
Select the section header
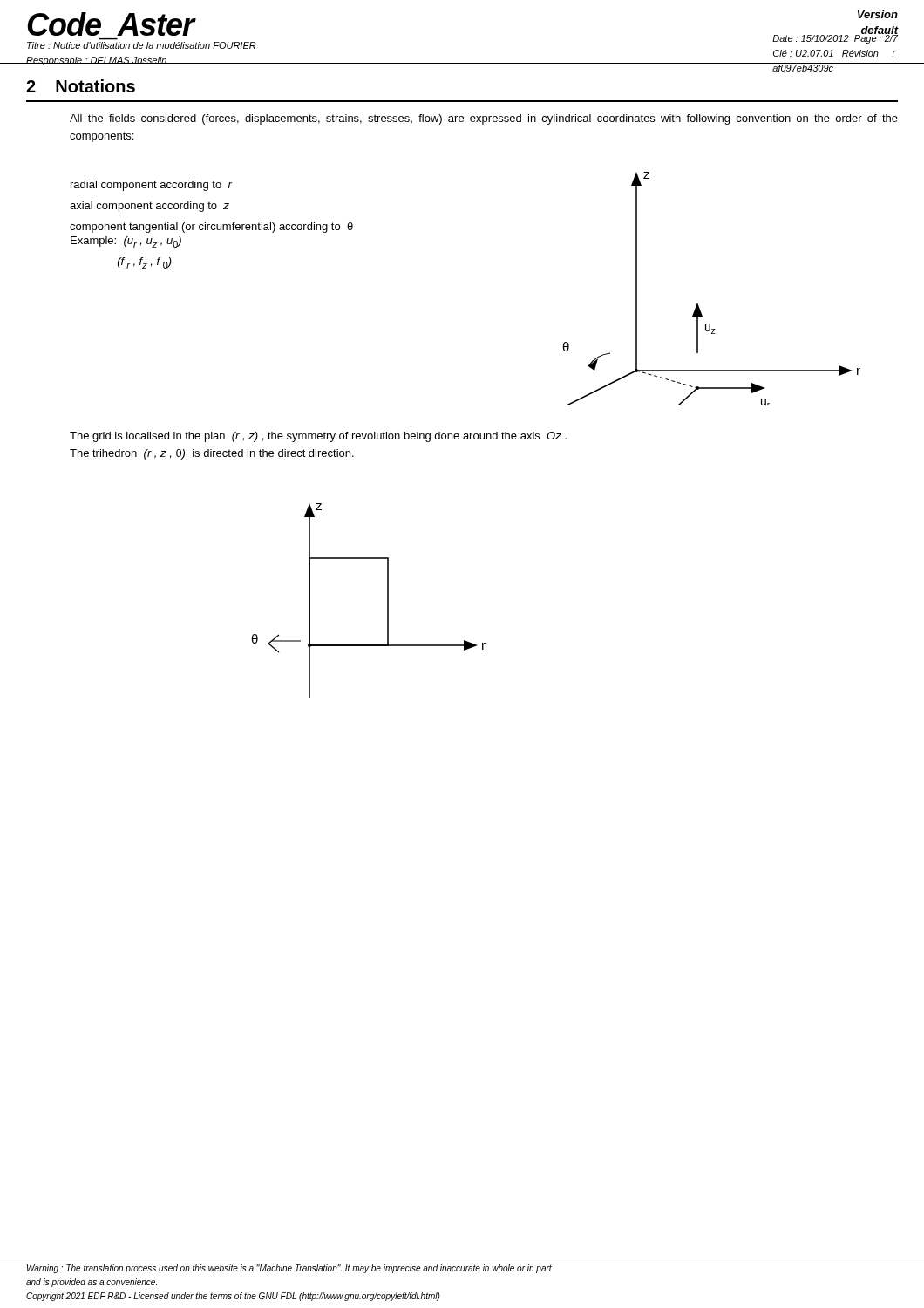tap(81, 86)
